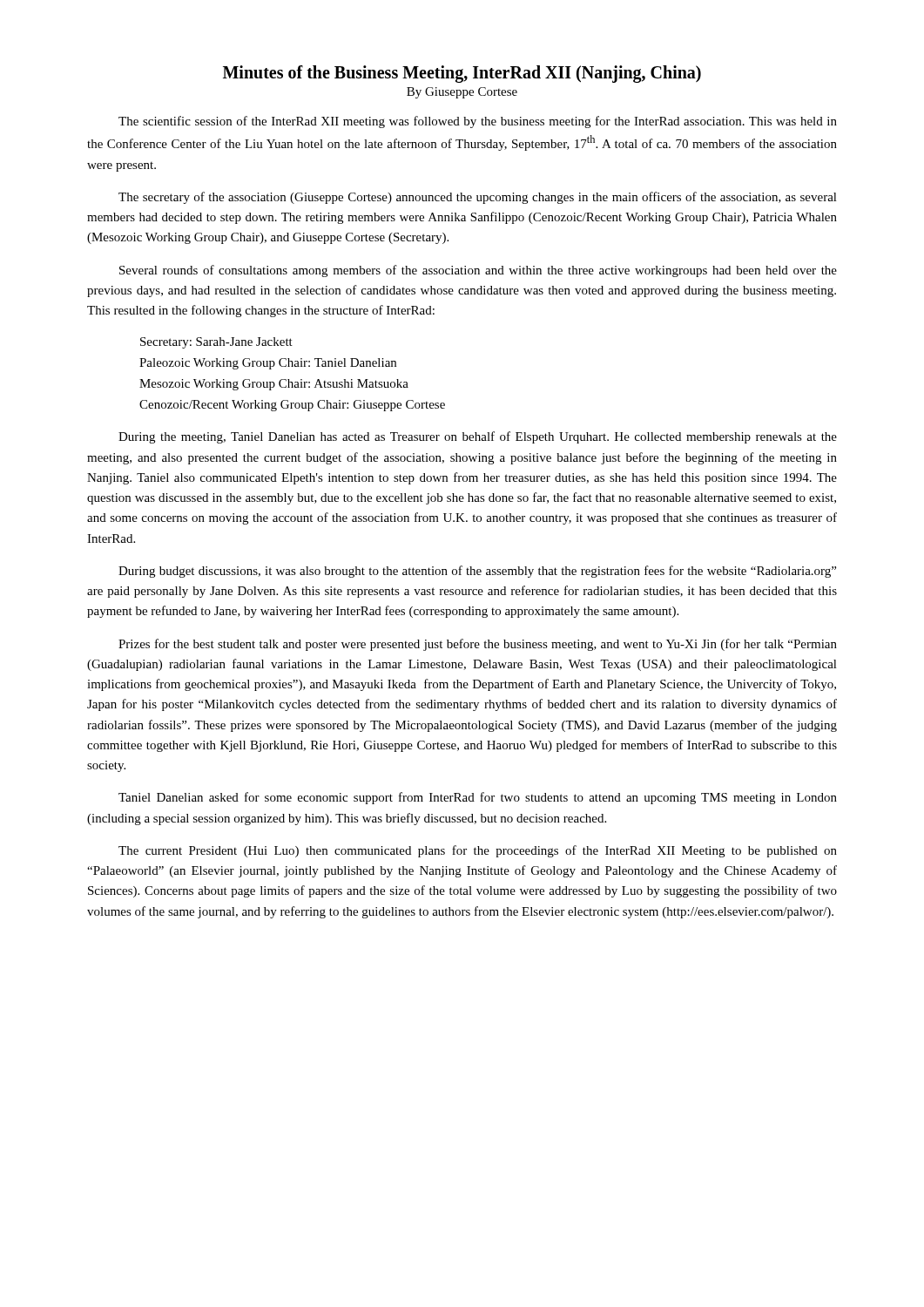Screen dimensions: 1307x924
Task: Locate the text block starting "Cenozoic/Recent Working Group Chair:"
Action: point(292,405)
